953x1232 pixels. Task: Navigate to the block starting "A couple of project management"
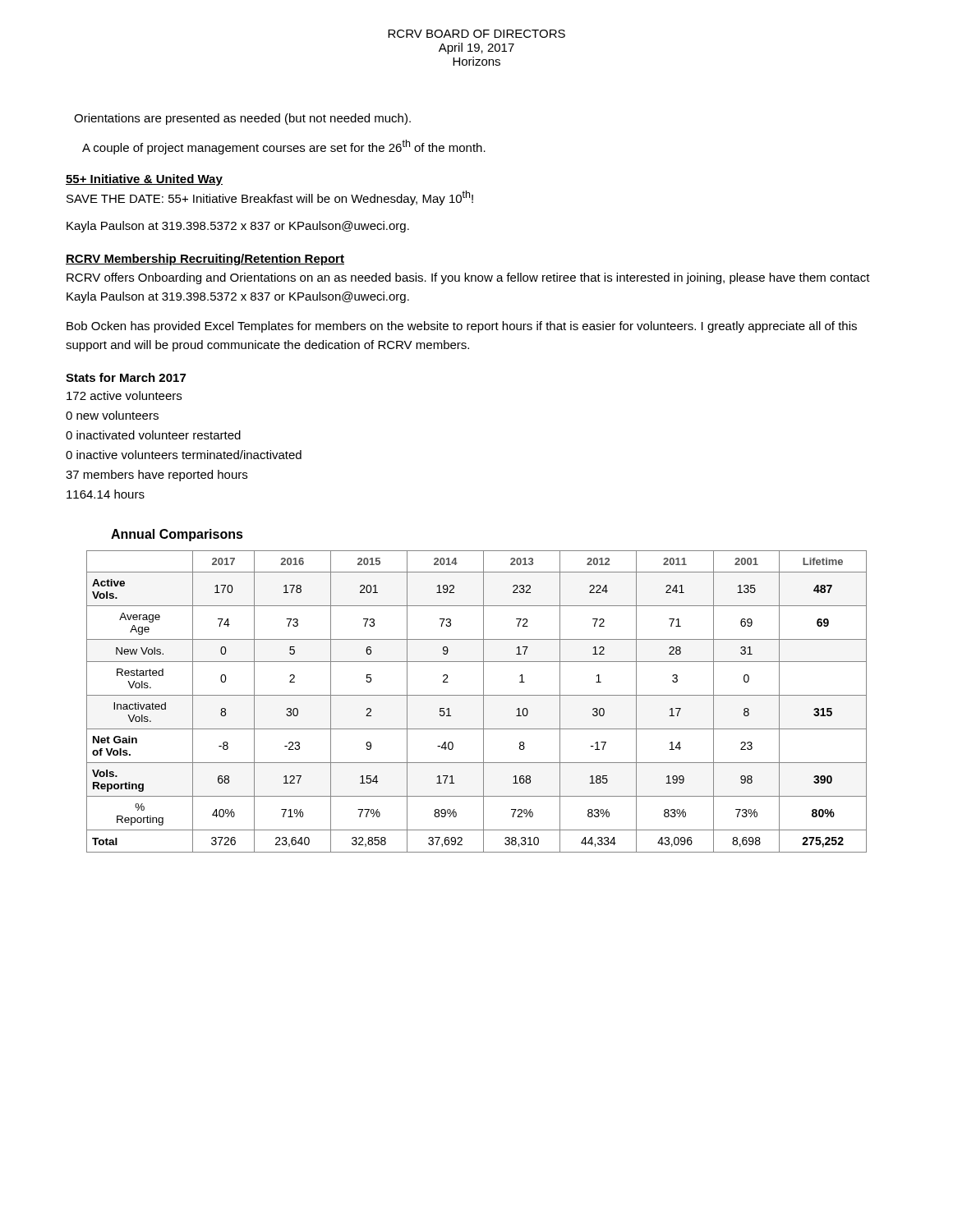tap(284, 146)
